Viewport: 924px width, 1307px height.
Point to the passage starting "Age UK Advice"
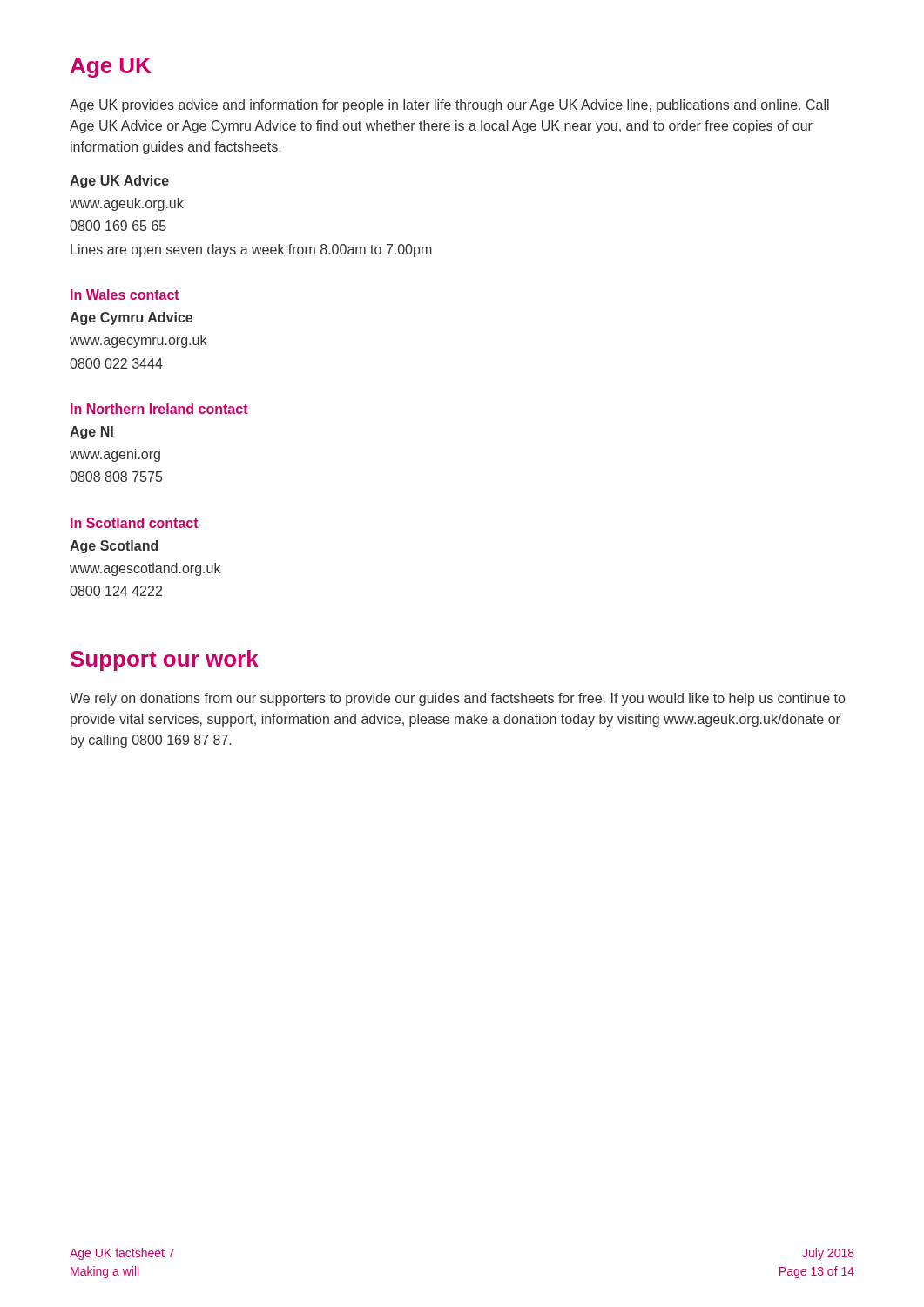(x=119, y=182)
